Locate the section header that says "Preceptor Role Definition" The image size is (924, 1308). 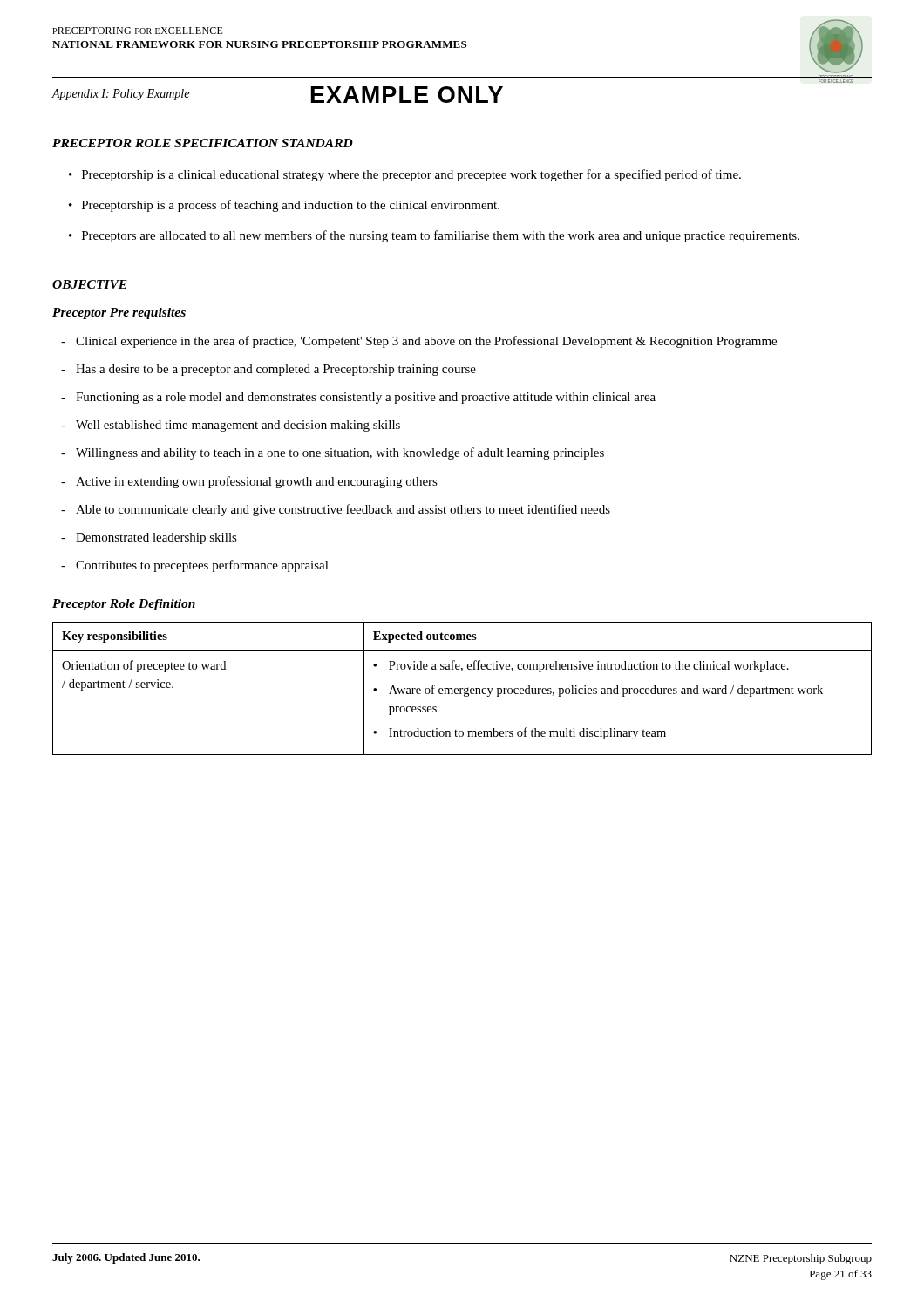click(x=124, y=603)
